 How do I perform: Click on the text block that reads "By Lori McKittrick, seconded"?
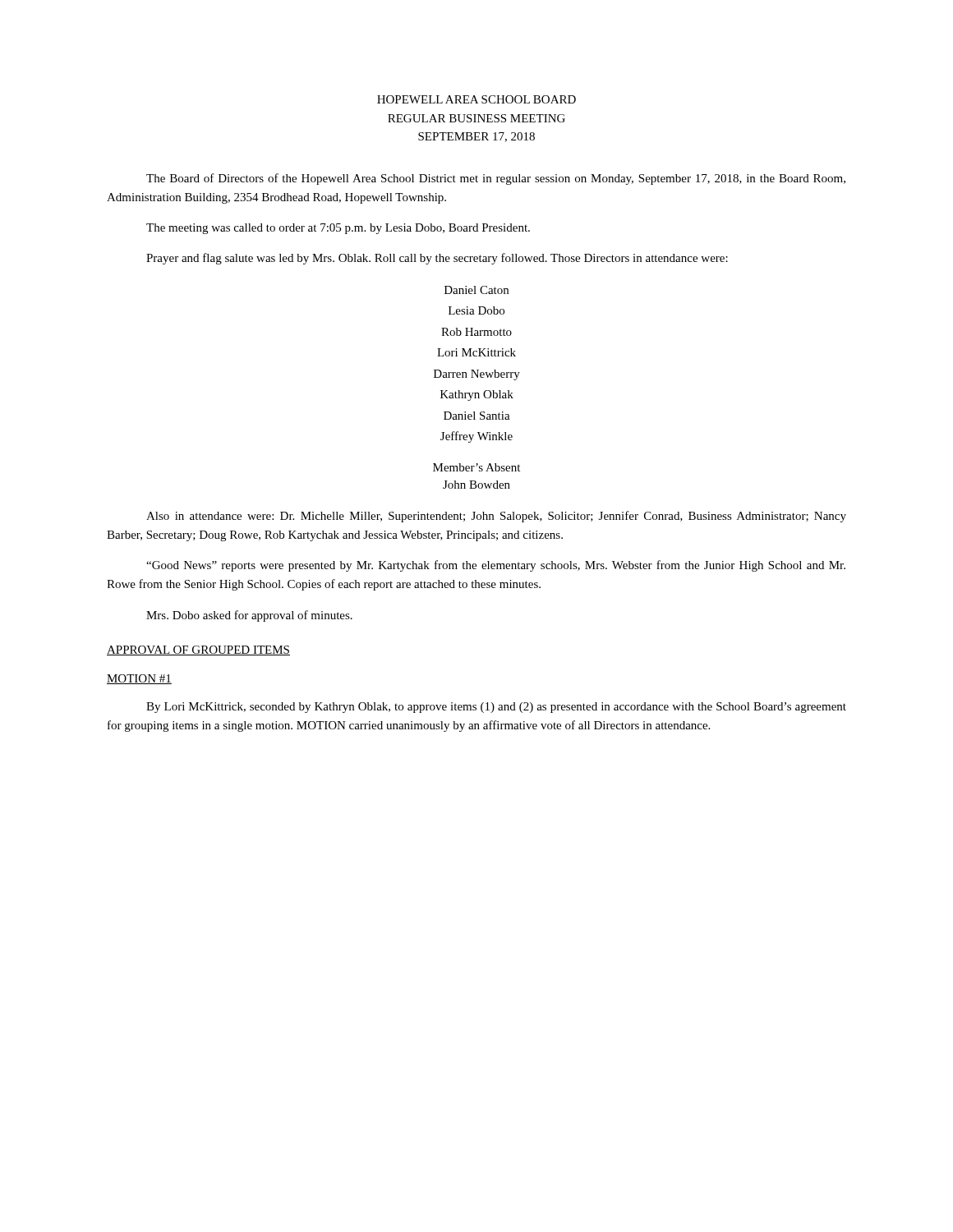coord(476,716)
